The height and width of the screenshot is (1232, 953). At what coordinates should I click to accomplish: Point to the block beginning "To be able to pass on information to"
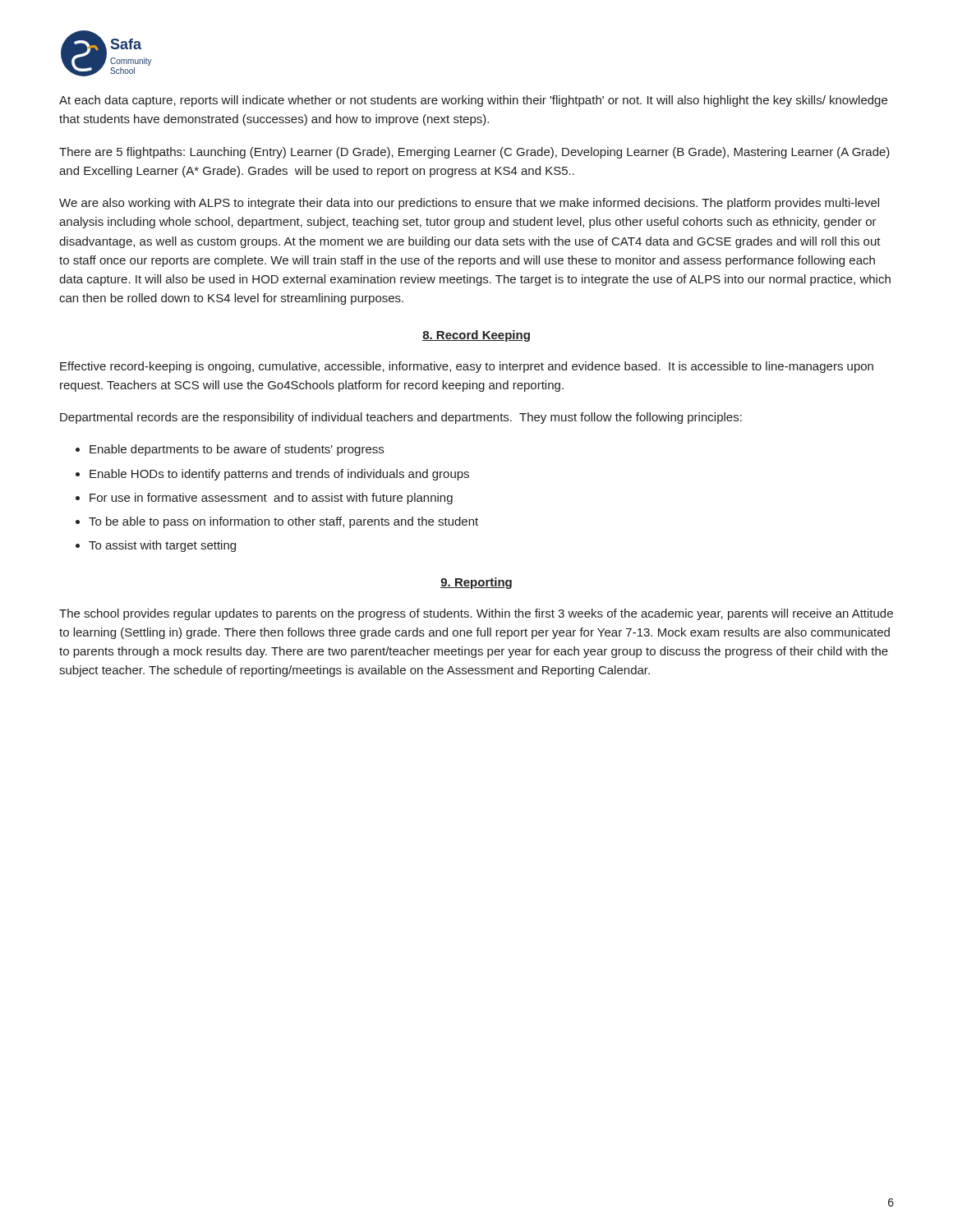click(x=283, y=522)
